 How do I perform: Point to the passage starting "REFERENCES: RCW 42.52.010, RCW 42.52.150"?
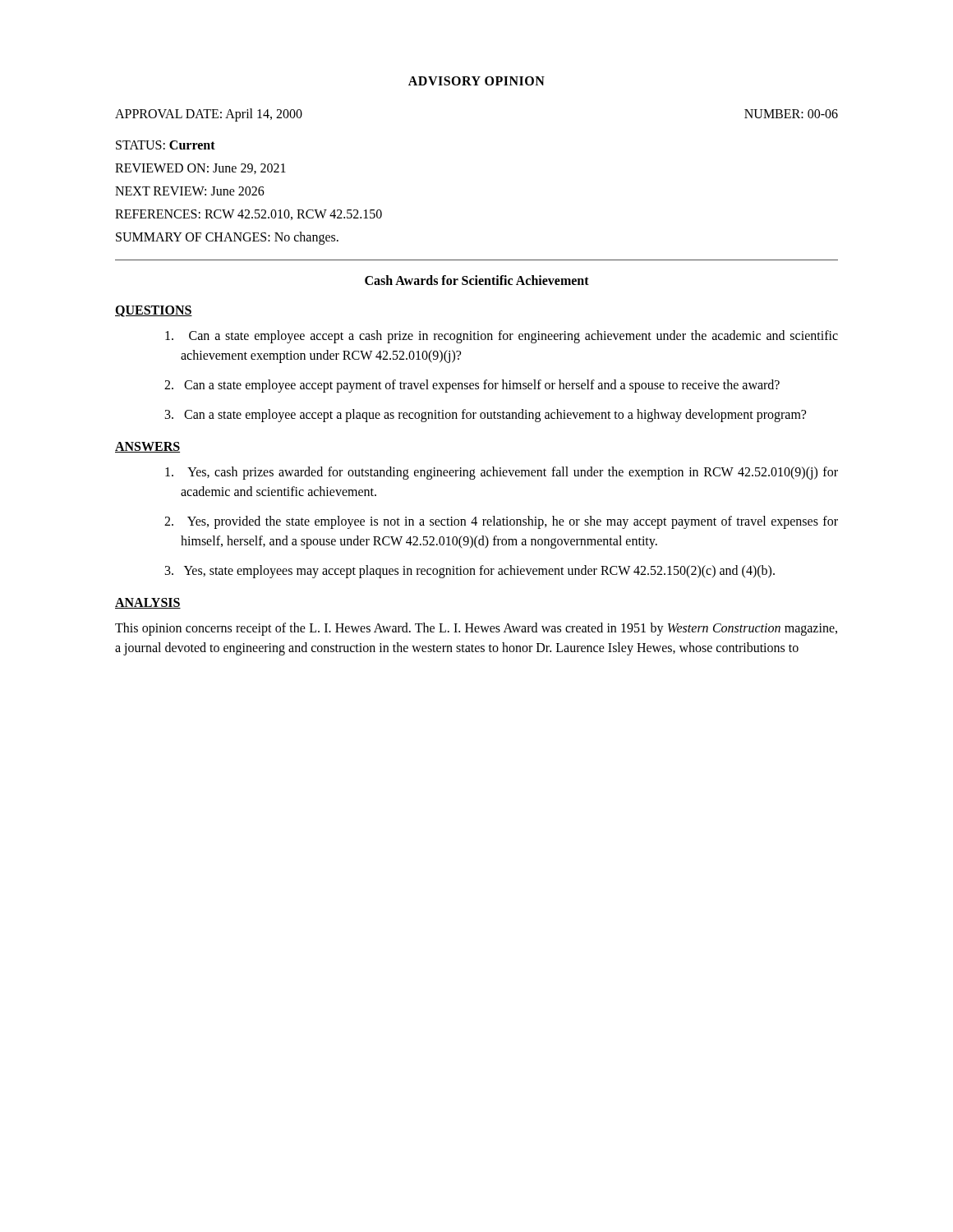249,214
